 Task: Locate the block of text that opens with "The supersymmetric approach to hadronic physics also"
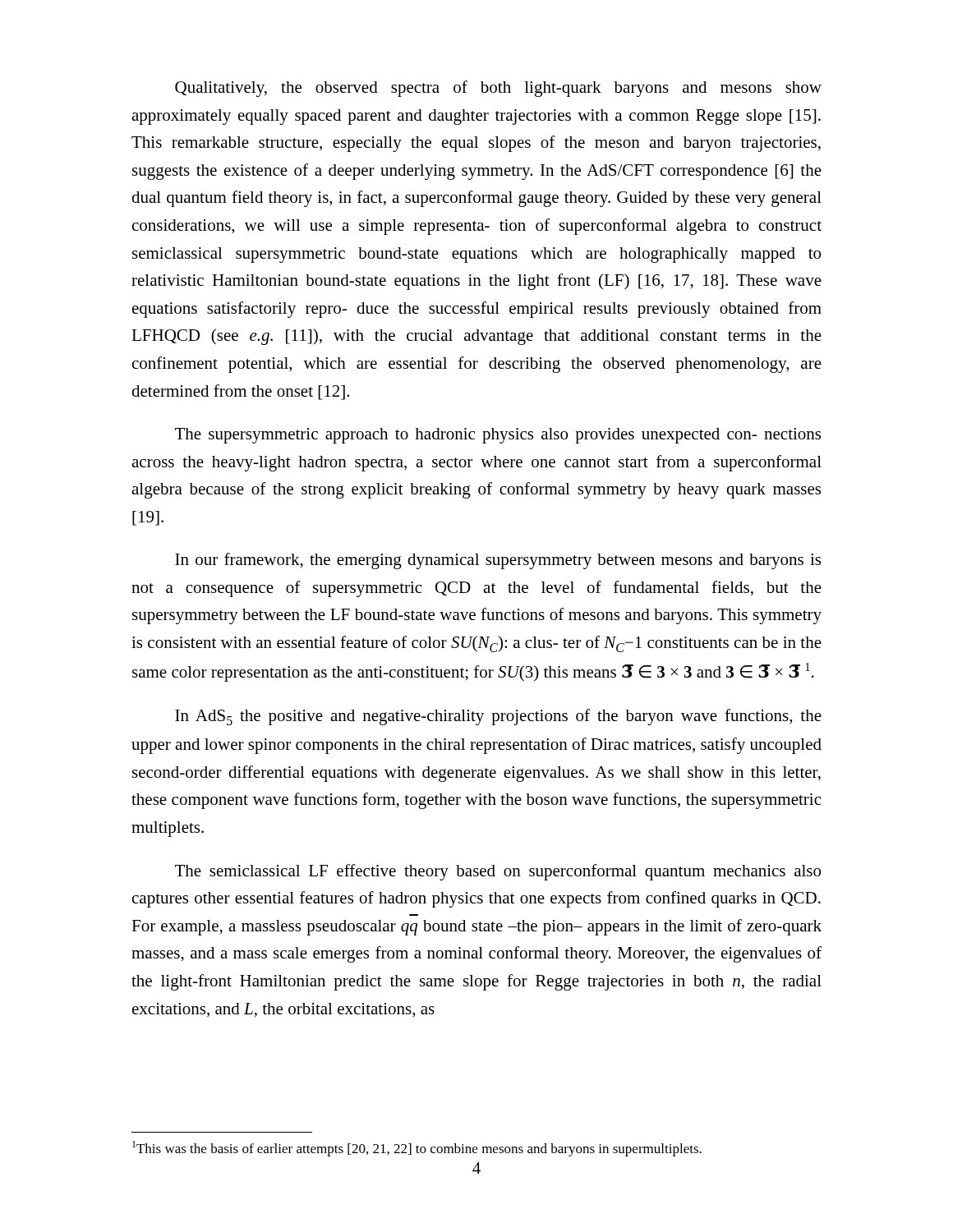[x=476, y=475]
